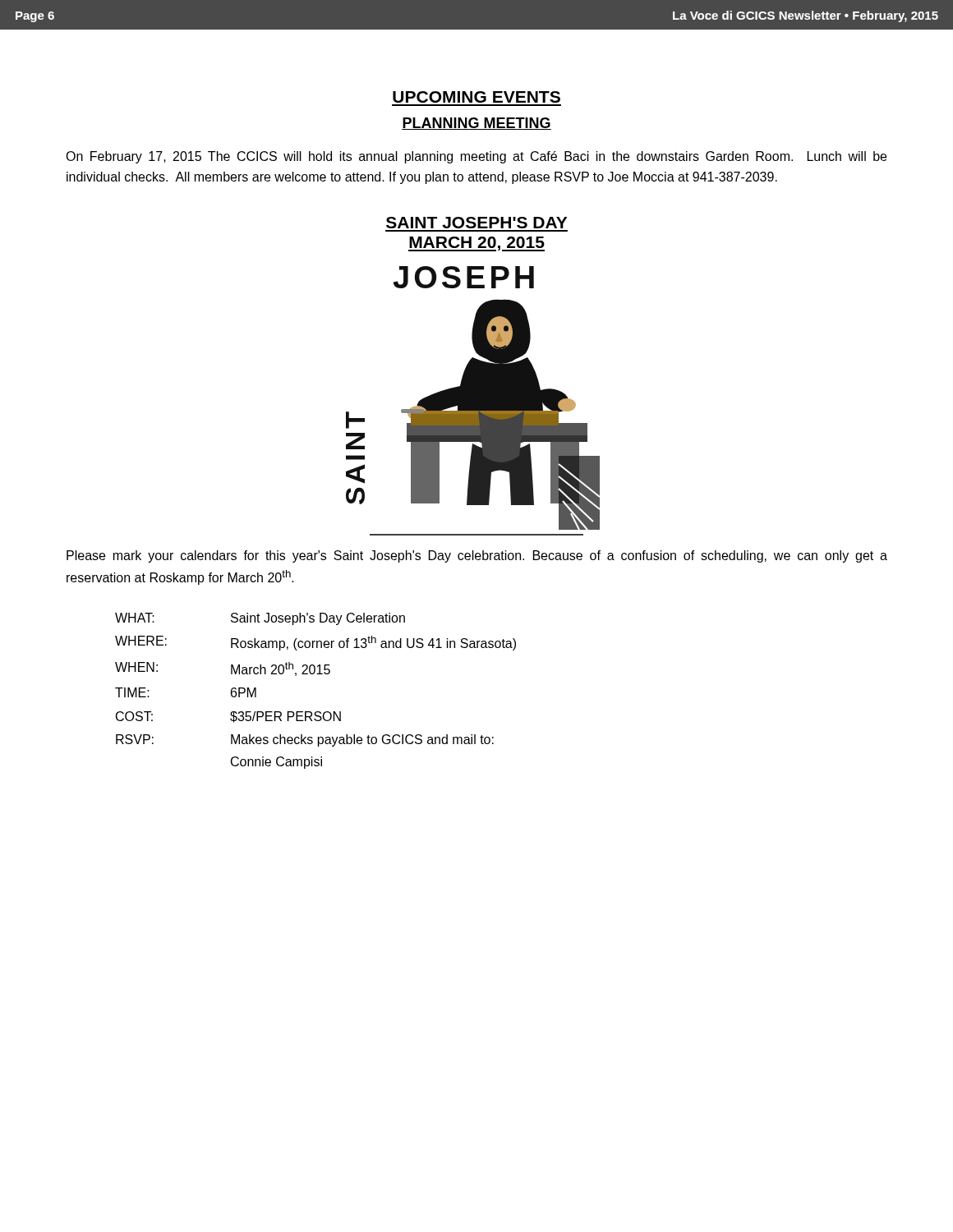Select the text block that says "Please mark your calendars for this"
Image resolution: width=953 pixels, height=1232 pixels.
(476, 567)
